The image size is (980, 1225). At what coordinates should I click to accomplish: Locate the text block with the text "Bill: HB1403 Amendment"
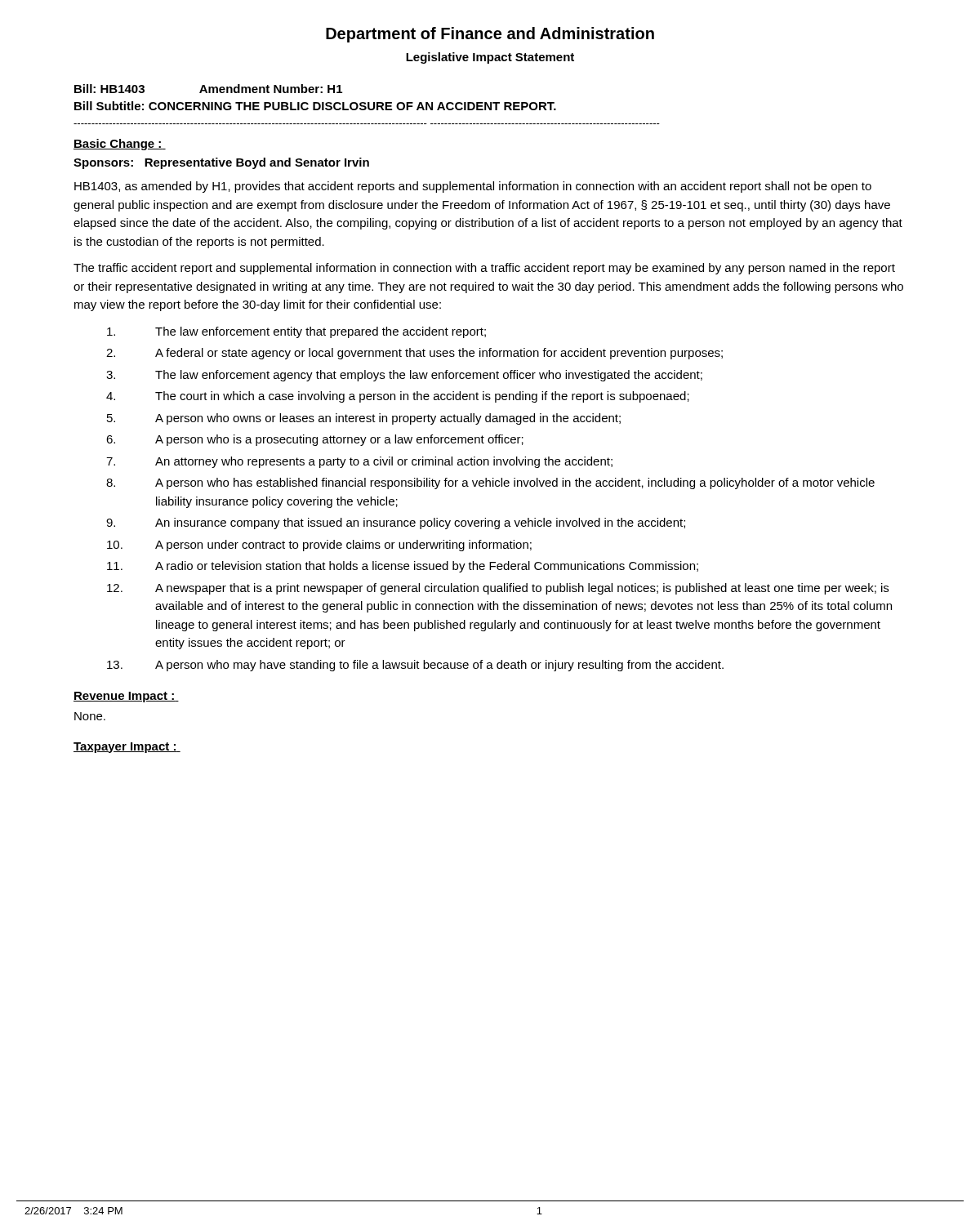(490, 104)
